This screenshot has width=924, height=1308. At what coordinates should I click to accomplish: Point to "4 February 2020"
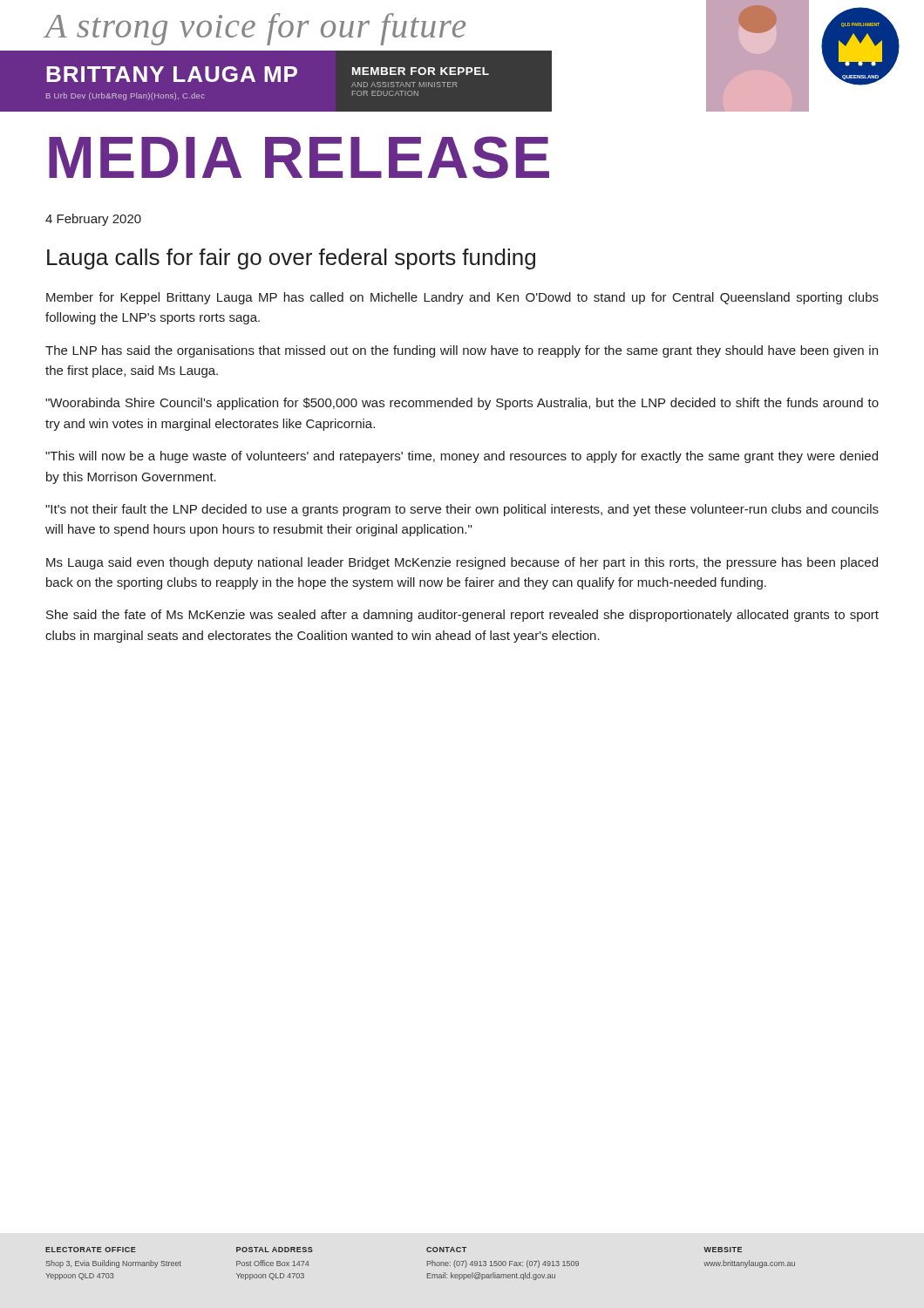pos(93,218)
